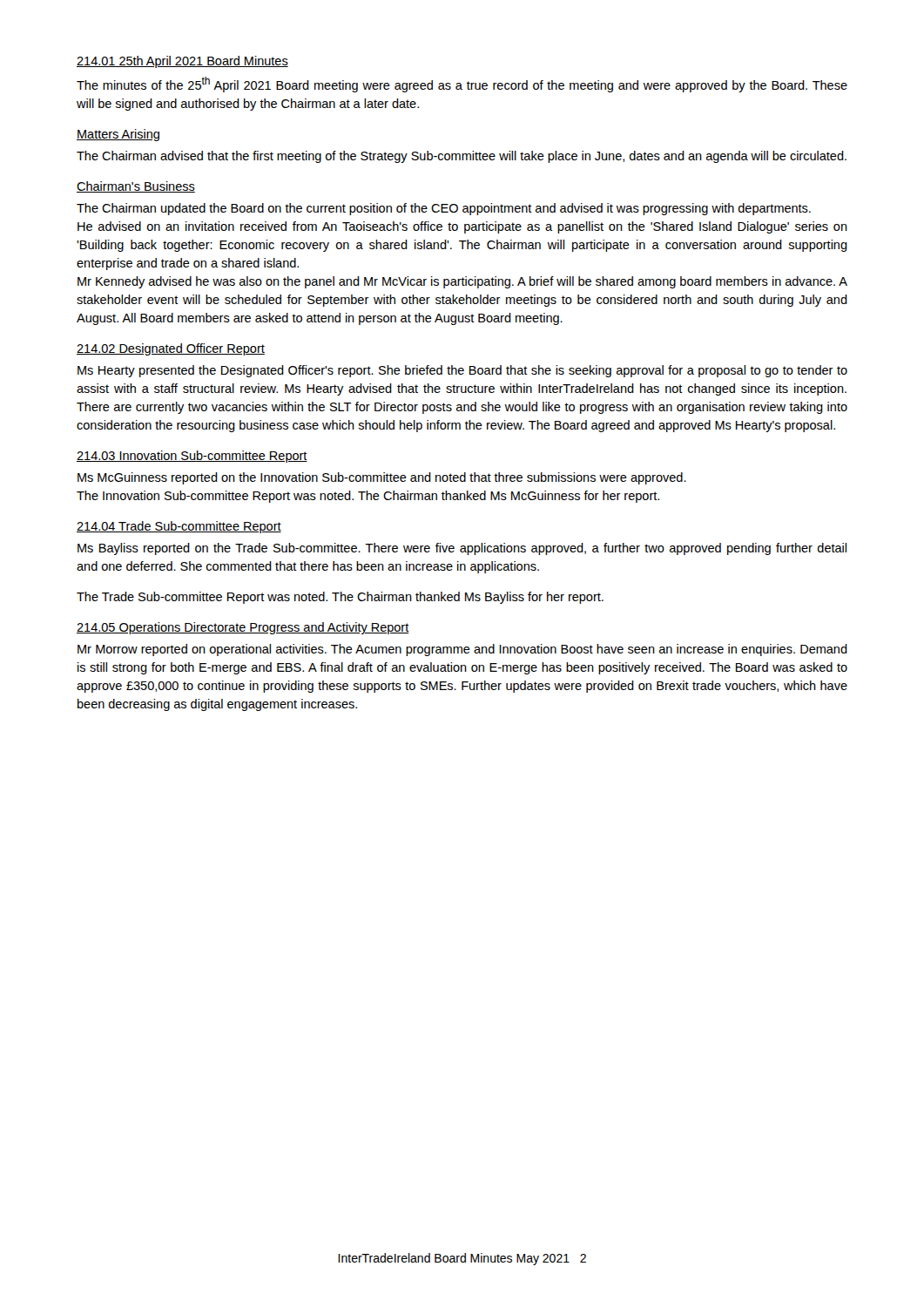Where does it say "214.04 Trade Sub-committee Report"?

(179, 526)
